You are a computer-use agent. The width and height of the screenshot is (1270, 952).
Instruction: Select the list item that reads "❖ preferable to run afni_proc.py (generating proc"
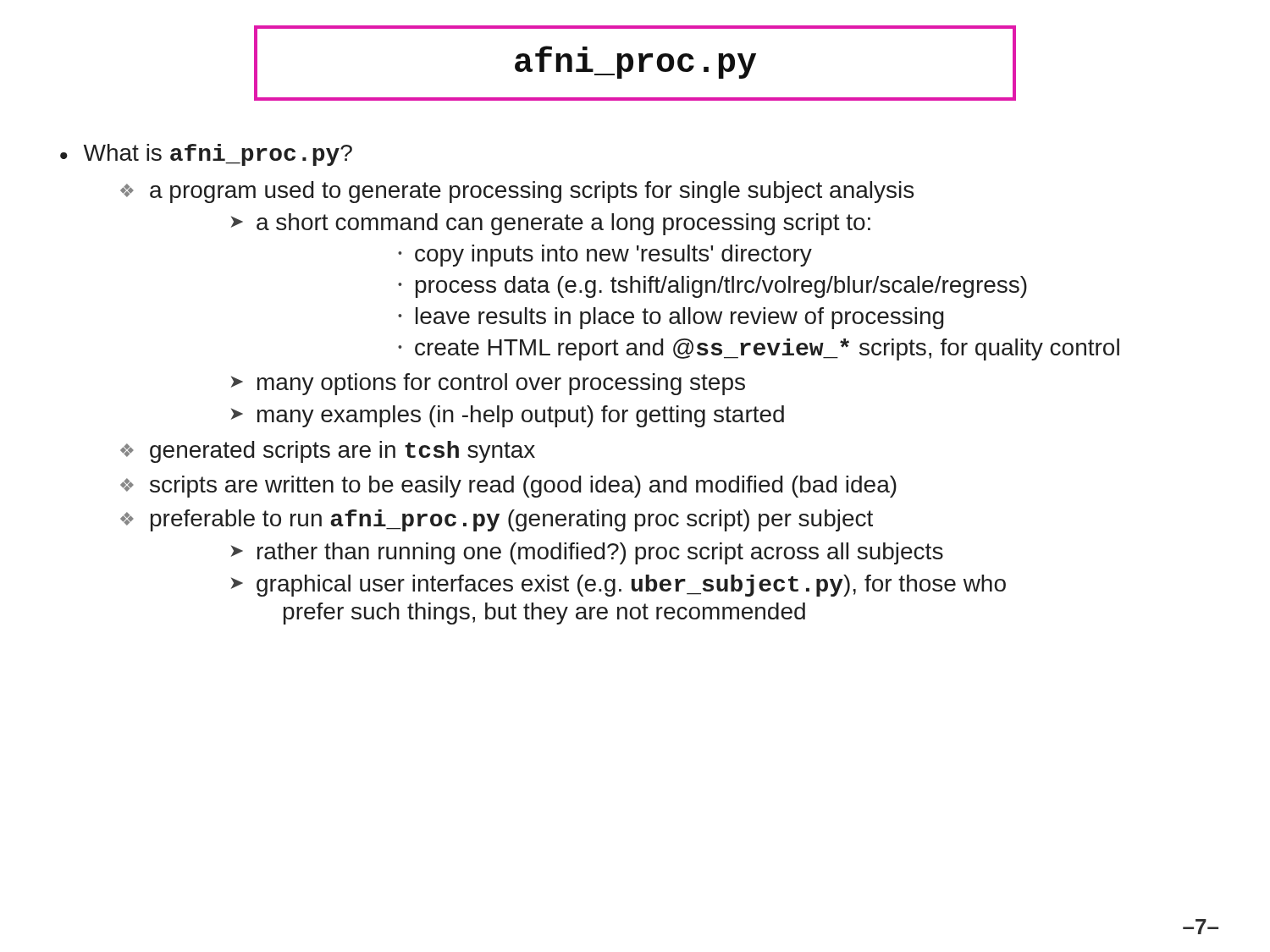496,519
